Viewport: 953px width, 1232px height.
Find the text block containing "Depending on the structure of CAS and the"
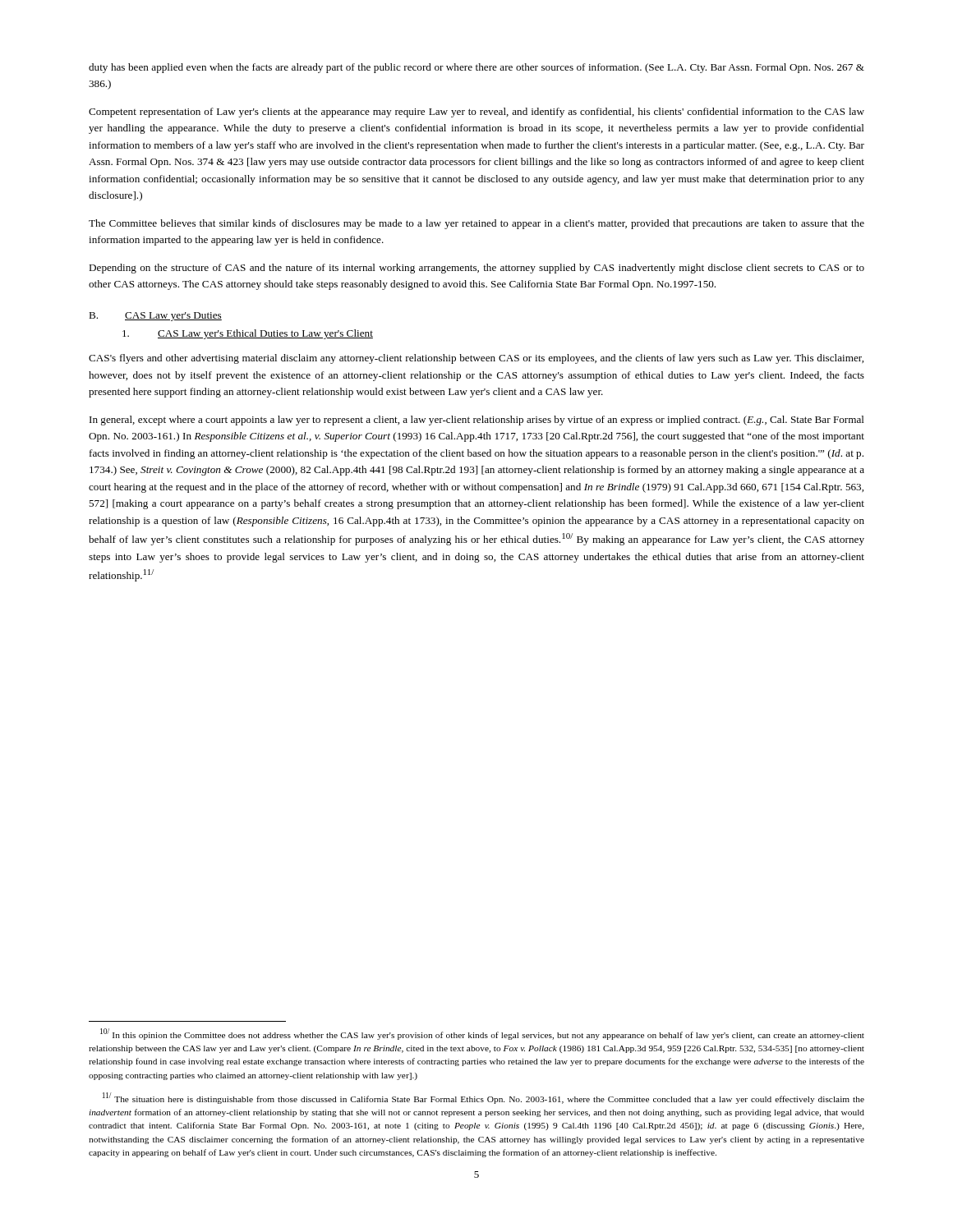click(x=476, y=275)
